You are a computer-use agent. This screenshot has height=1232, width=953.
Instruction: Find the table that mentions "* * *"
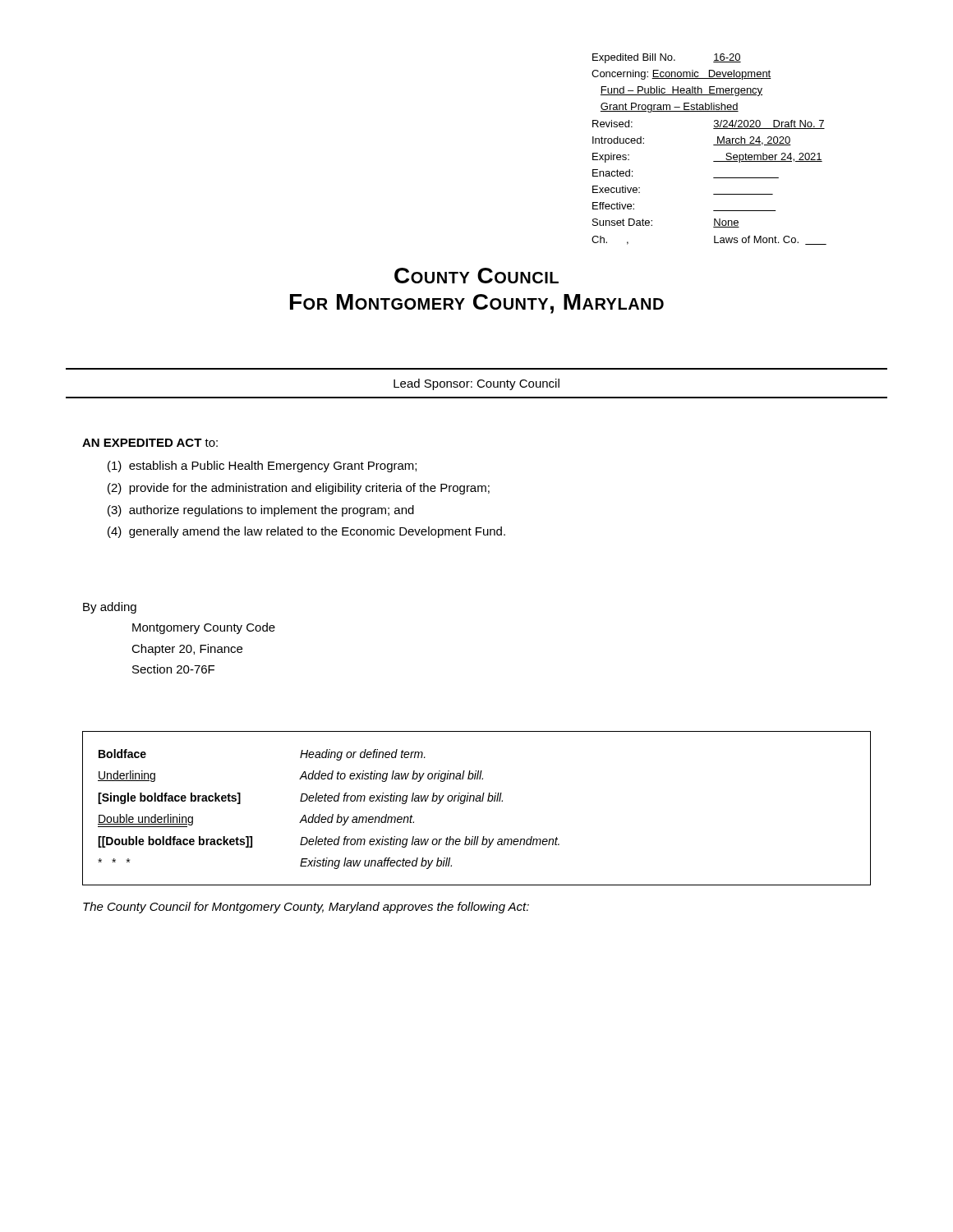(476, 808)
